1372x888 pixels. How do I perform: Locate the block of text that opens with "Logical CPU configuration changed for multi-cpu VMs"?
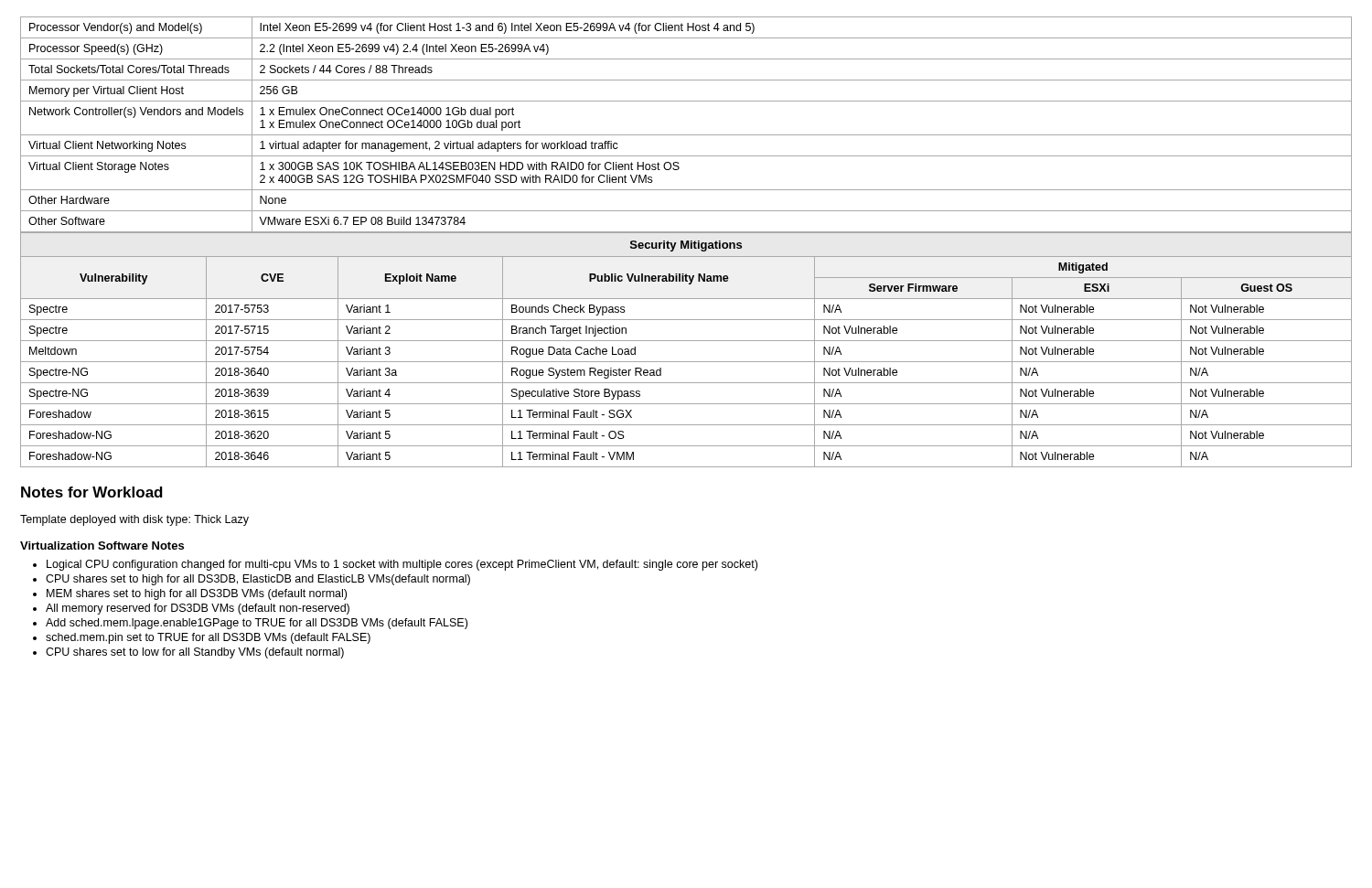[x=402, y=564]
